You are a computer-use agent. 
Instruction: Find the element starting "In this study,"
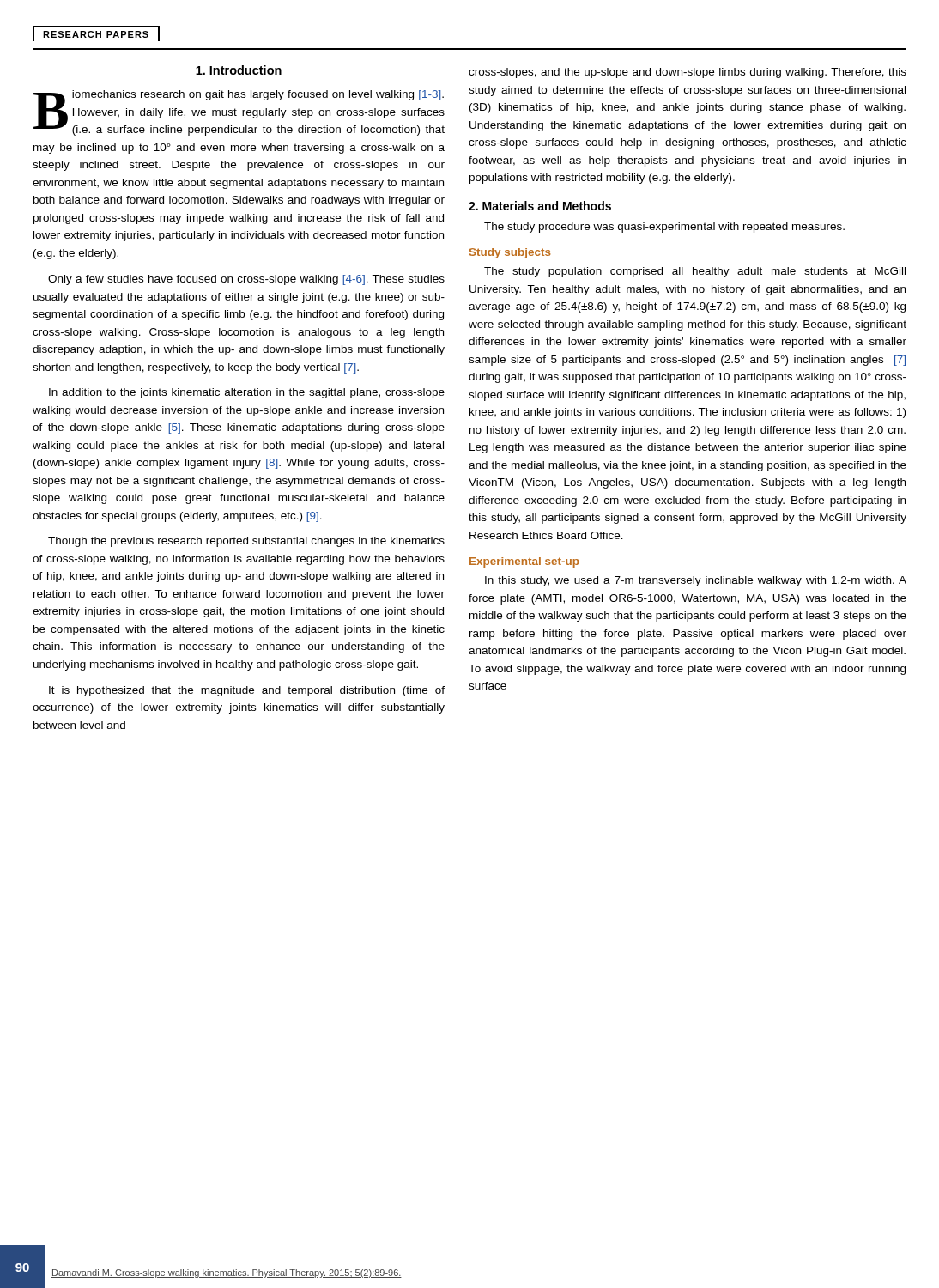click(x=688, y=633)
